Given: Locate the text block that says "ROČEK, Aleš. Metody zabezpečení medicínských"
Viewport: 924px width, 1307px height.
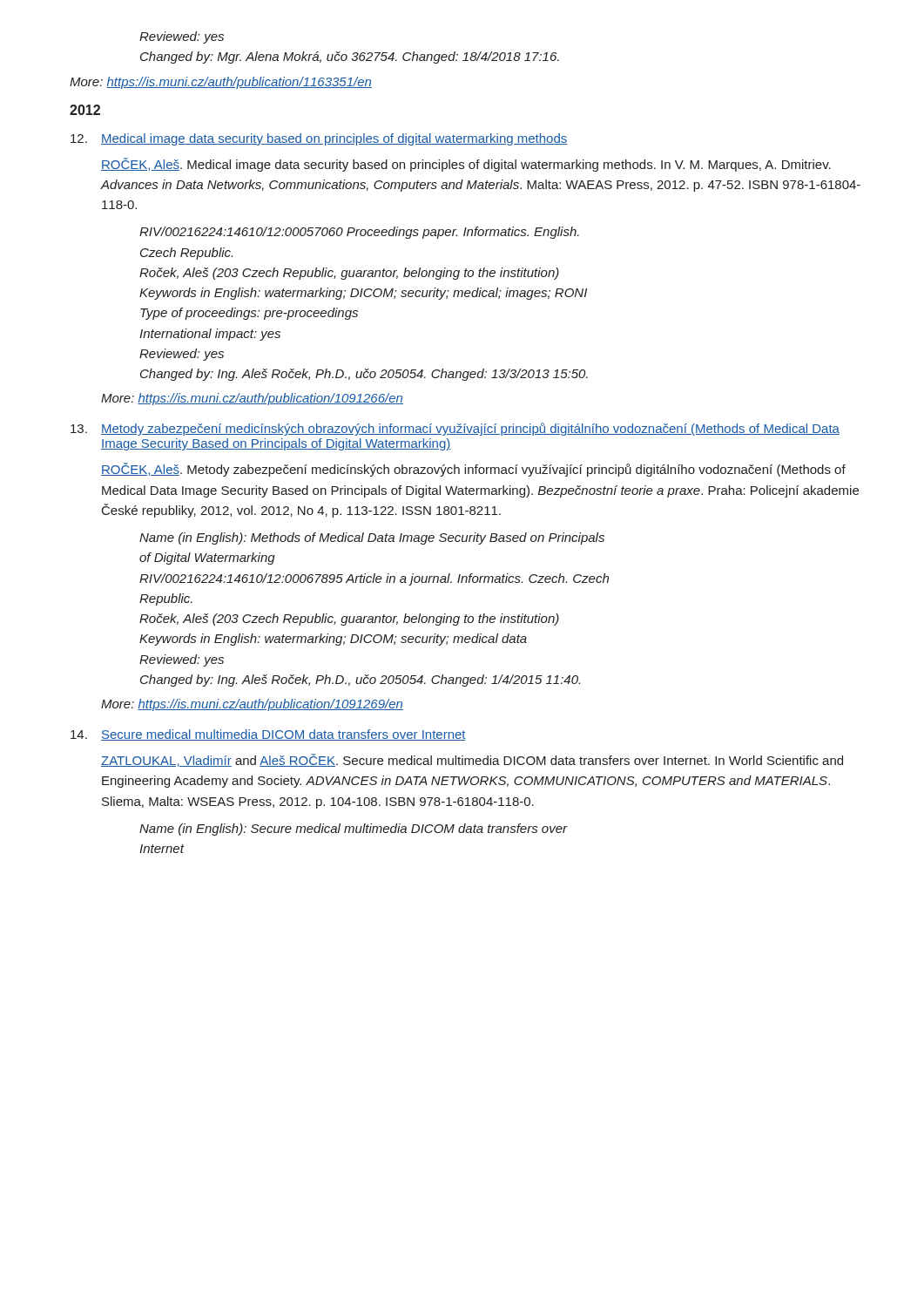Looking at the screenshot, I should 480,490.
